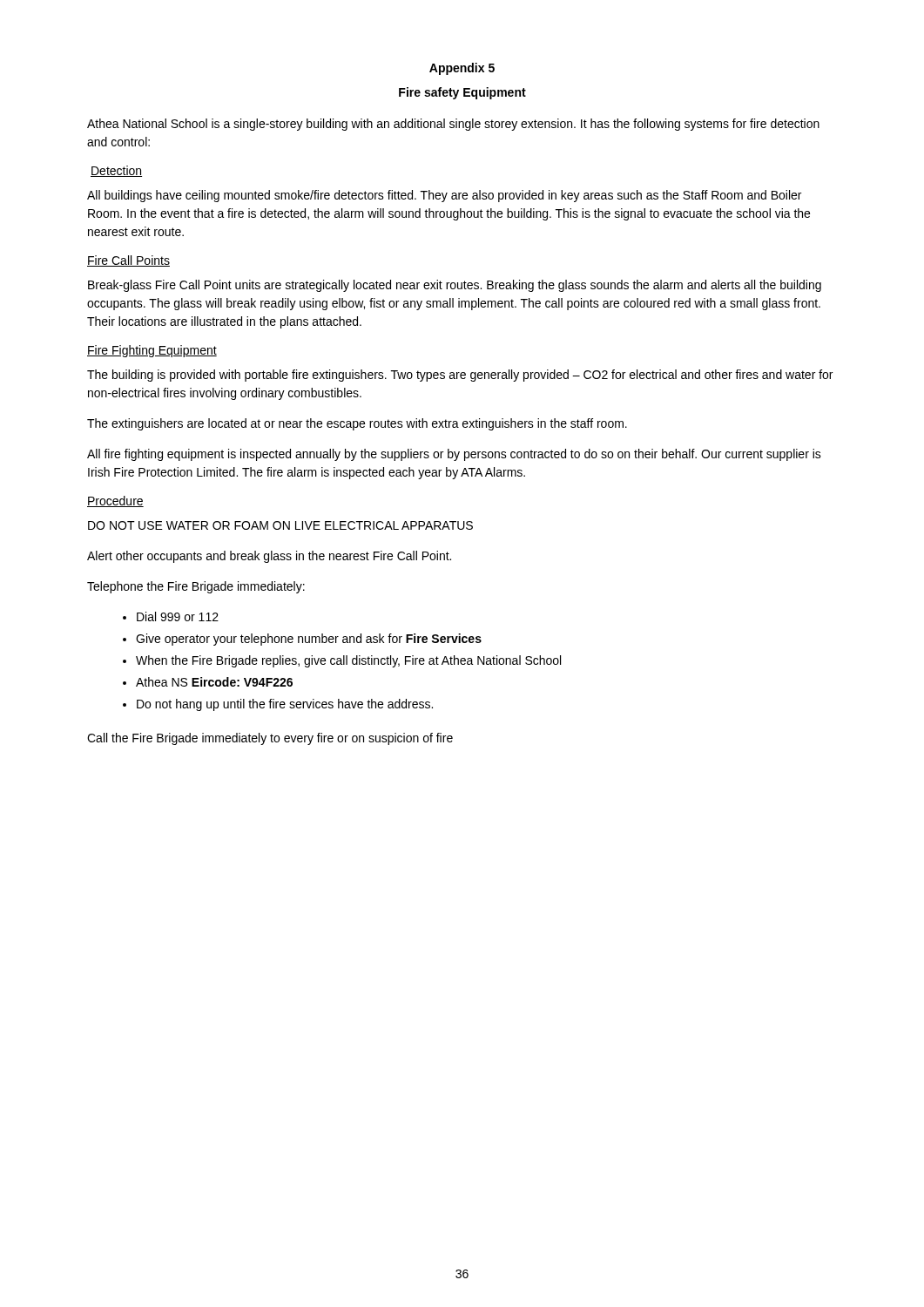924x1307 pixels.
Task: Point to the region starting "Break-glass Fire Call Point"
Action: pos(462,304)
